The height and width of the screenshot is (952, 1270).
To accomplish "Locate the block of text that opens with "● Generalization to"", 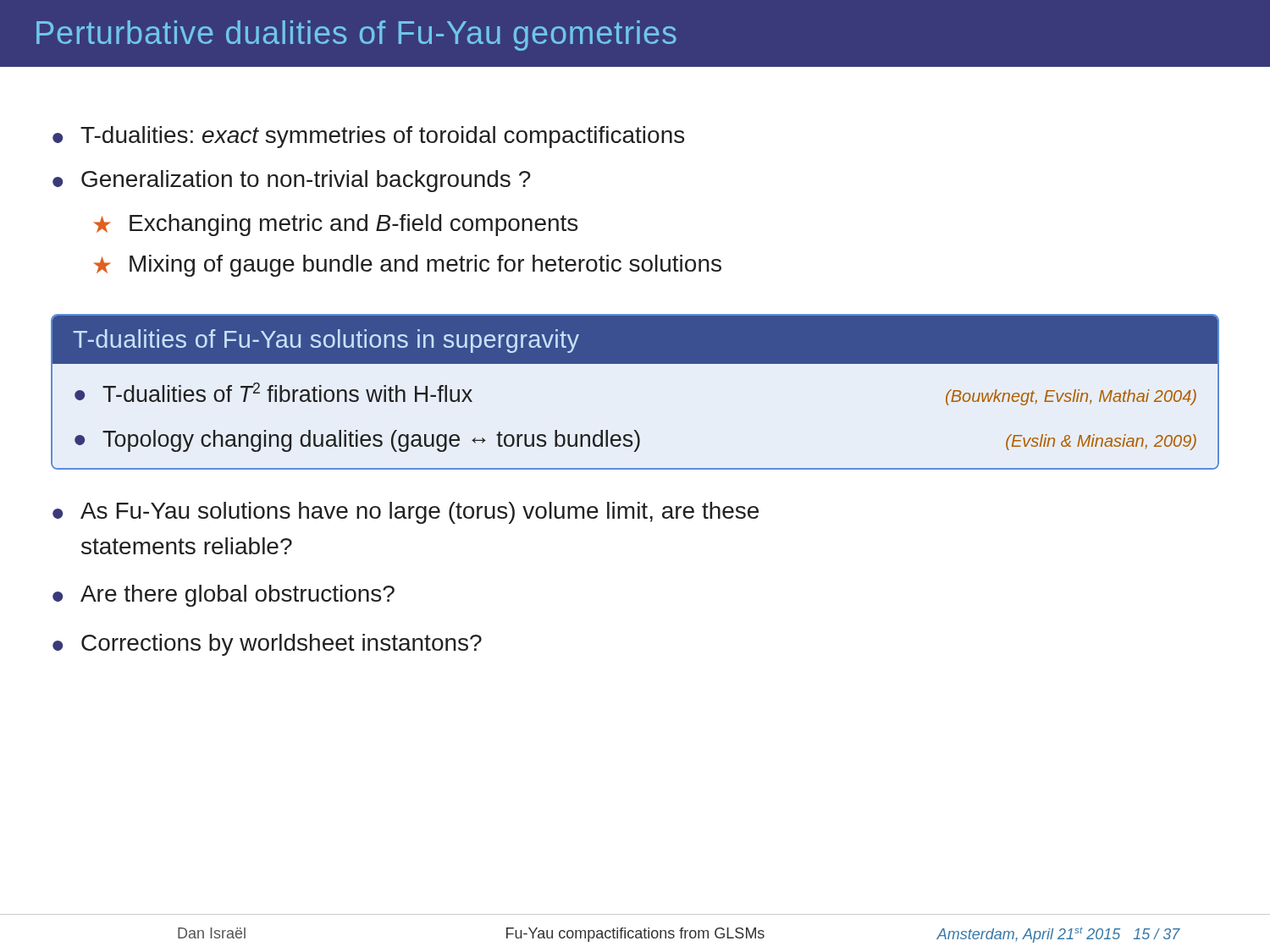I will [x=291, y=180].
